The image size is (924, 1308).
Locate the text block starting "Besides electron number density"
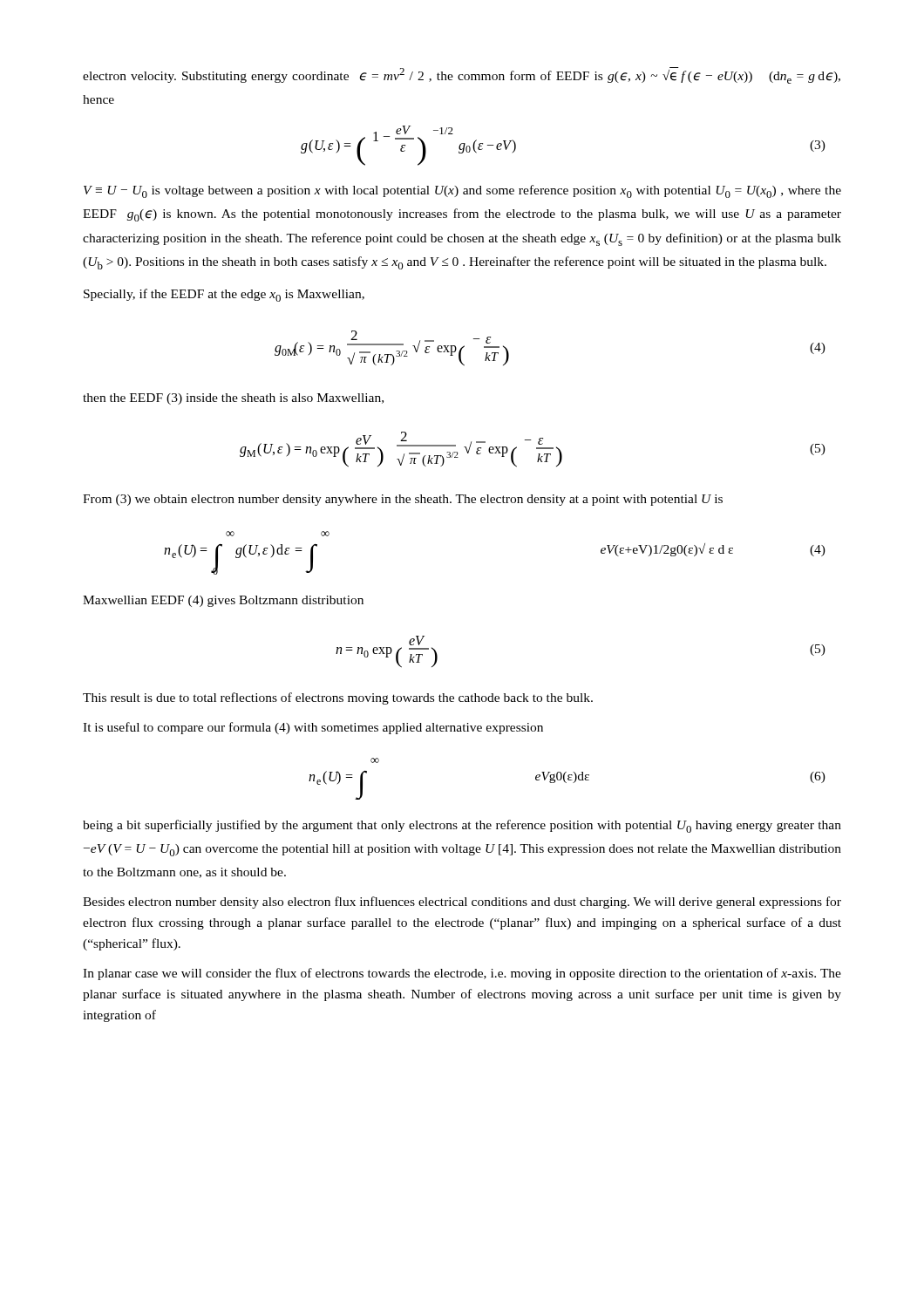coord(462,922)
